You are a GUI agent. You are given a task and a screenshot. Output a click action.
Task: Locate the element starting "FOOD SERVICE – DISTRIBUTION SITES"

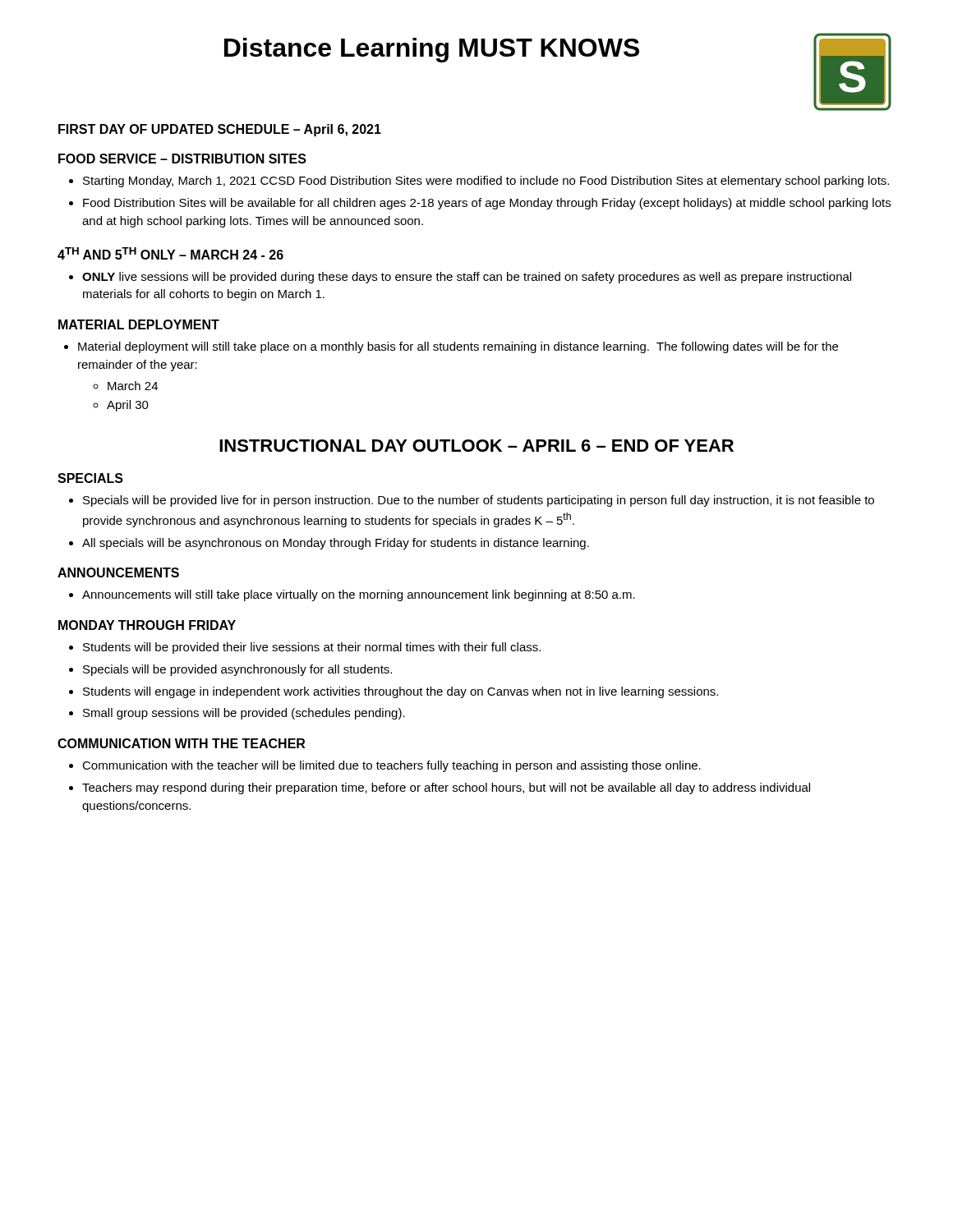(182, 159)
